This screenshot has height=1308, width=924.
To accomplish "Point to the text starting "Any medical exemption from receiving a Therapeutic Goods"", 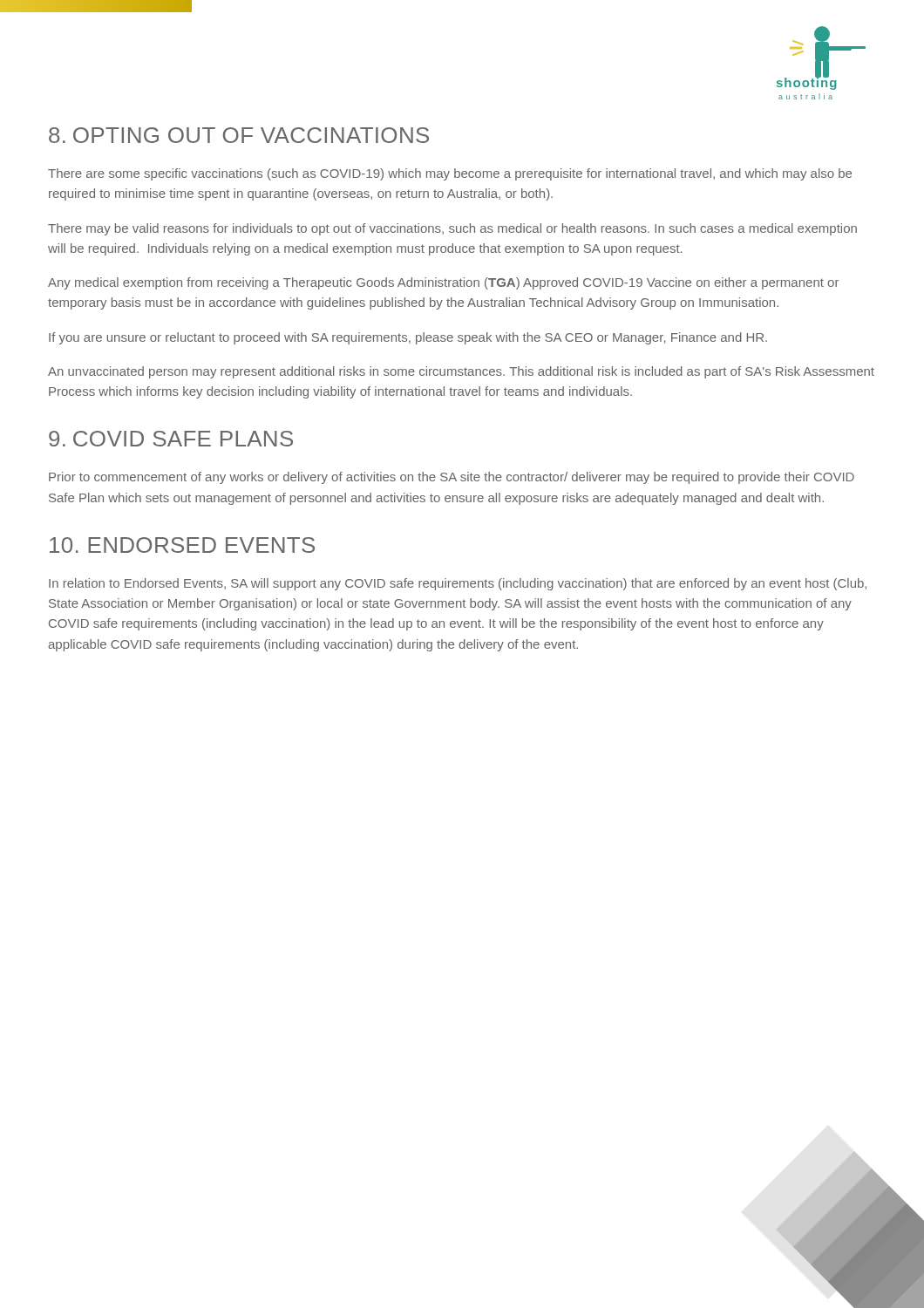I will tap(443, 292).
